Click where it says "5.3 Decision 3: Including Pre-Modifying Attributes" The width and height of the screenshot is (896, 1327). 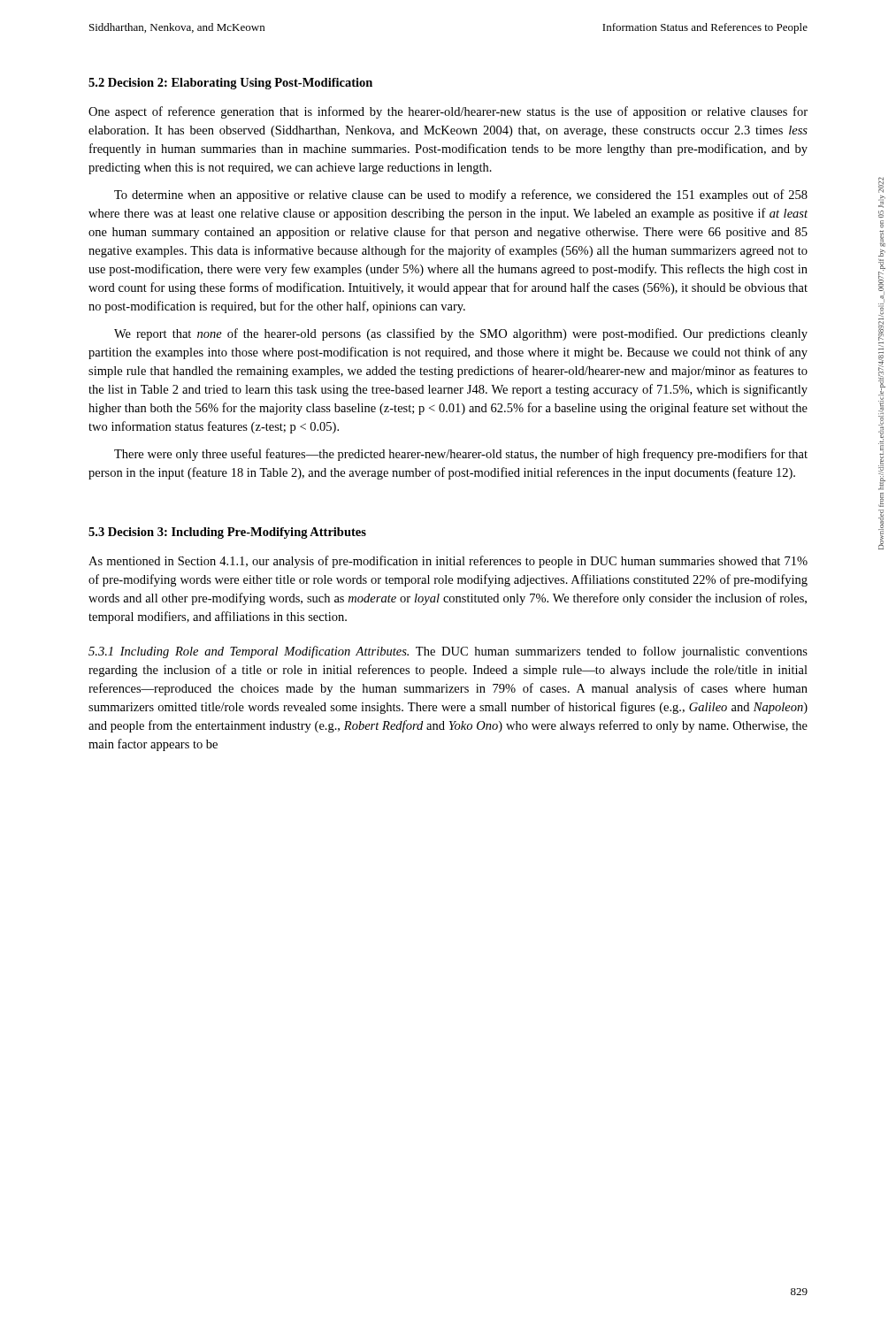227,532
